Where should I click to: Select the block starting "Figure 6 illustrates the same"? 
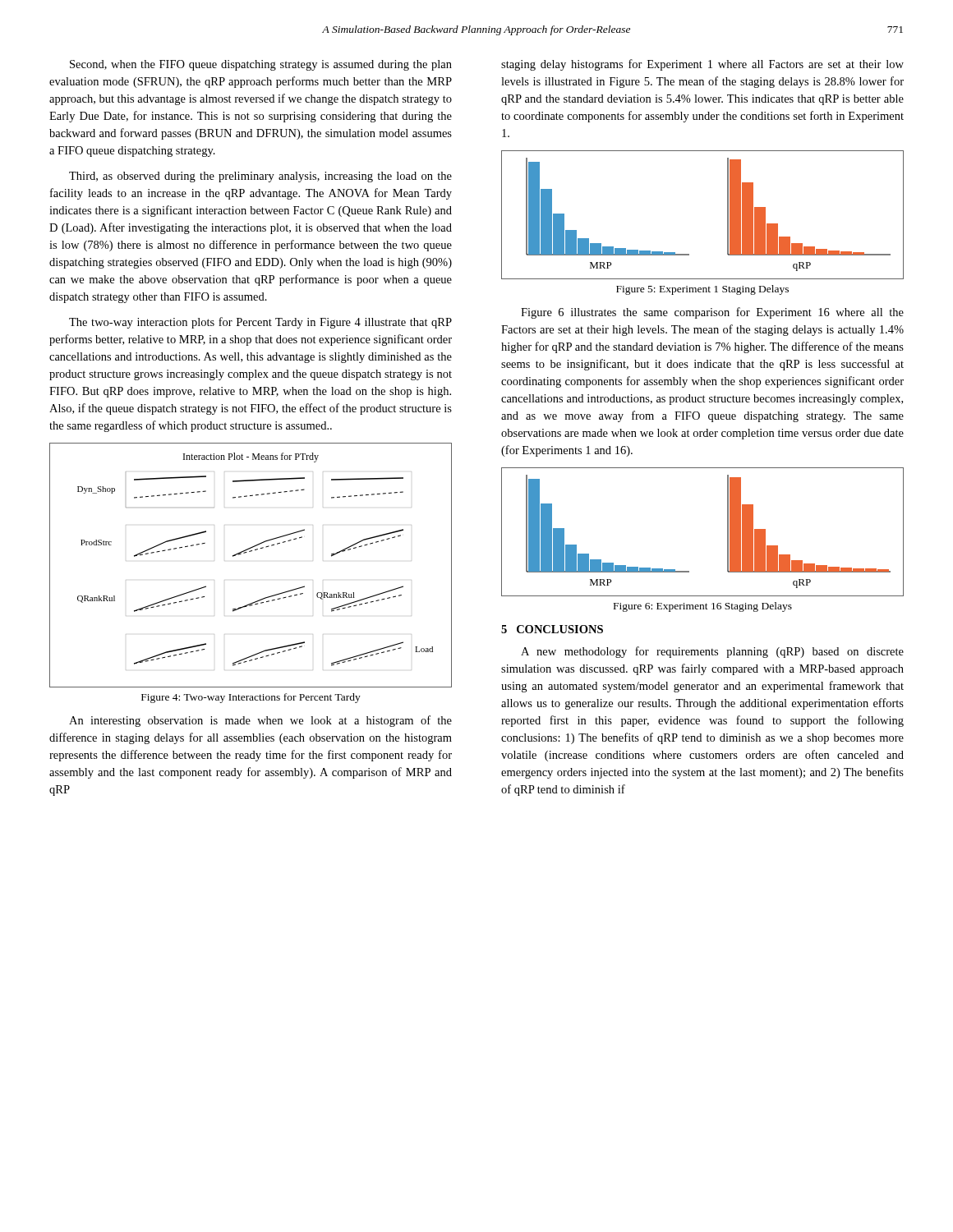coord(702,382)
